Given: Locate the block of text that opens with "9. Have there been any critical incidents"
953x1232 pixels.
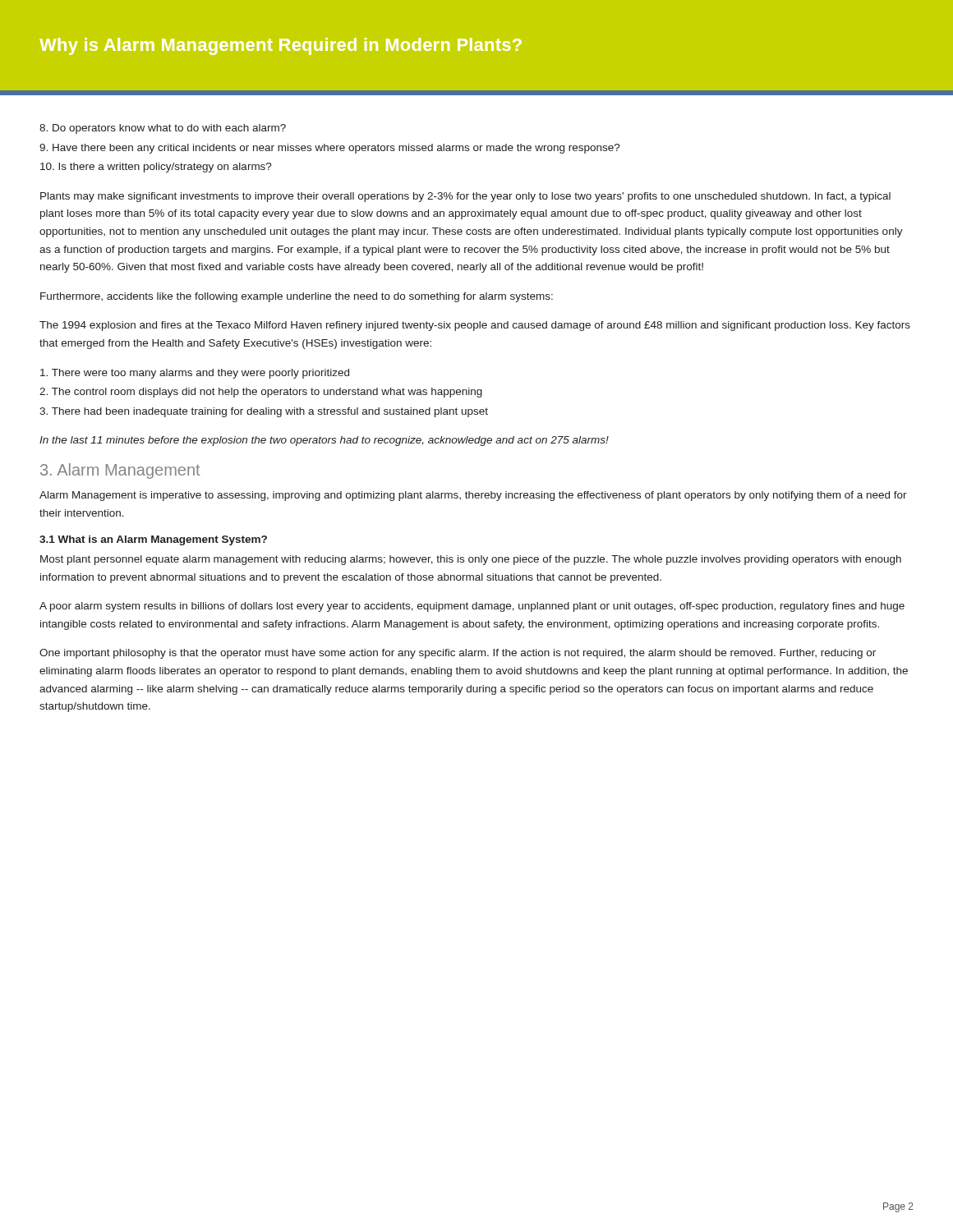Looking at the screenshot, I should click(330, 147).
